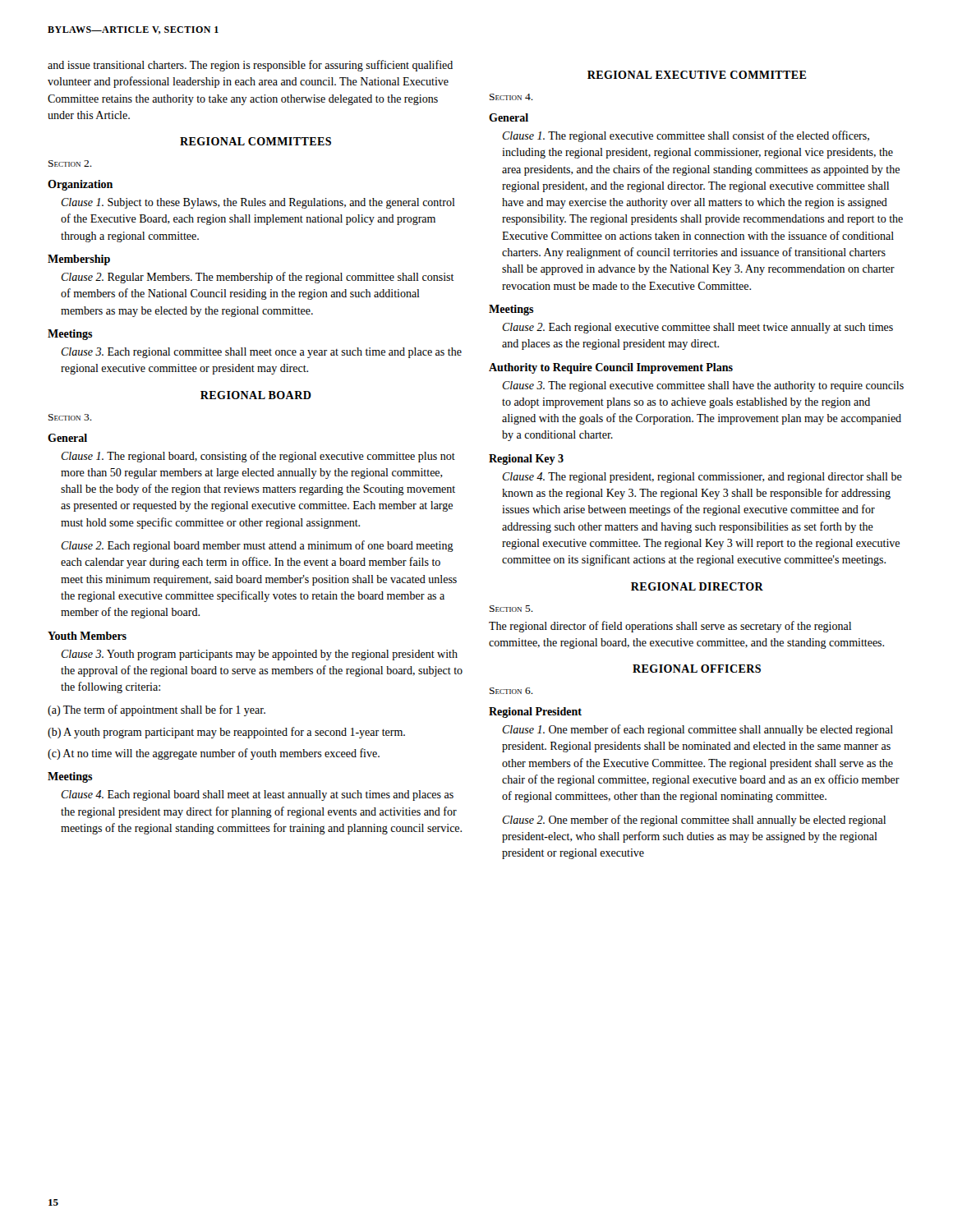Image resolution: width=953 pixels, height=1232 pixels.
Task: Find "Youth Members" on this page
Action: point(87,636)
